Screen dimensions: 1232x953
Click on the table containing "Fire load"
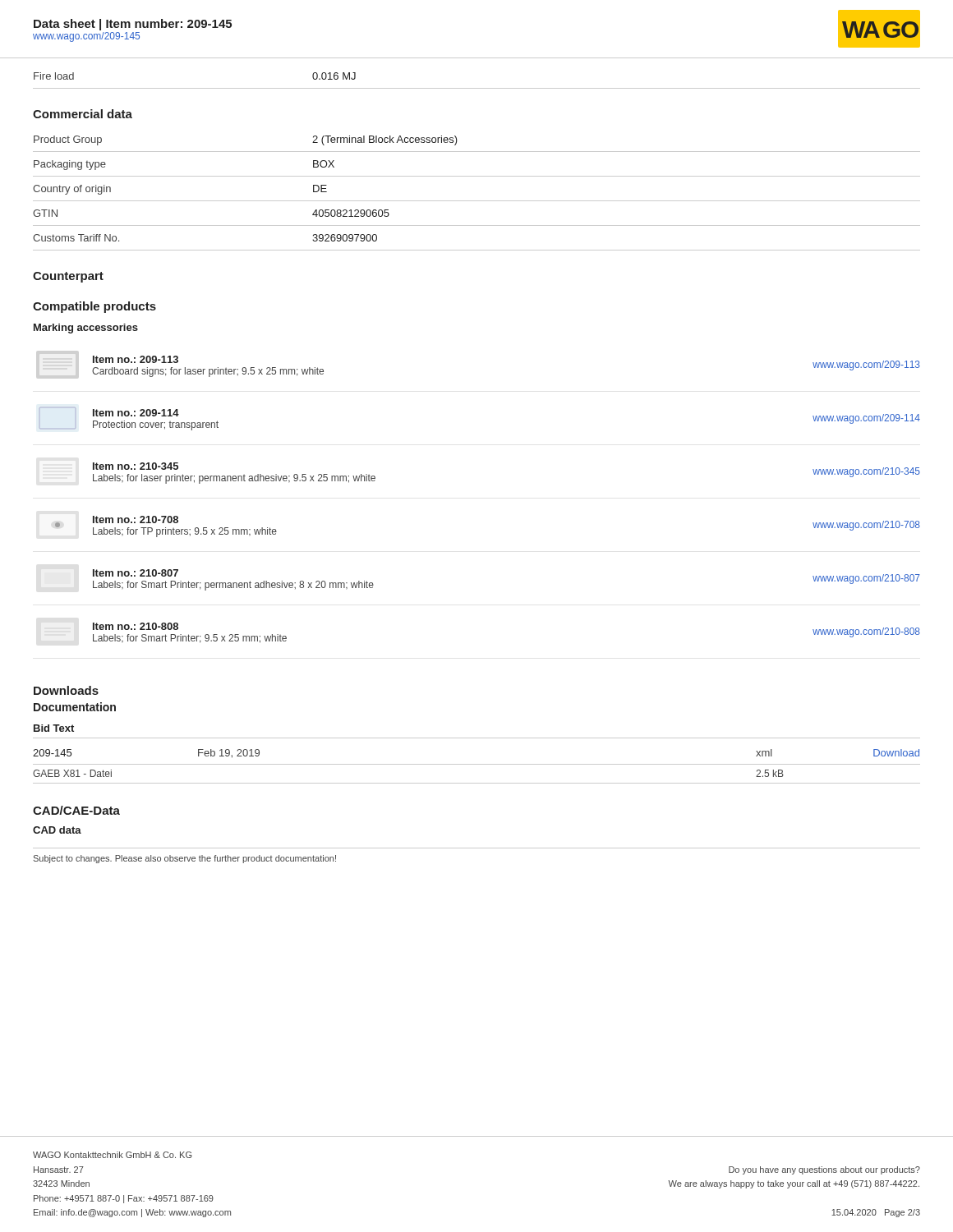pyautogui.click(x=476, y=76)
